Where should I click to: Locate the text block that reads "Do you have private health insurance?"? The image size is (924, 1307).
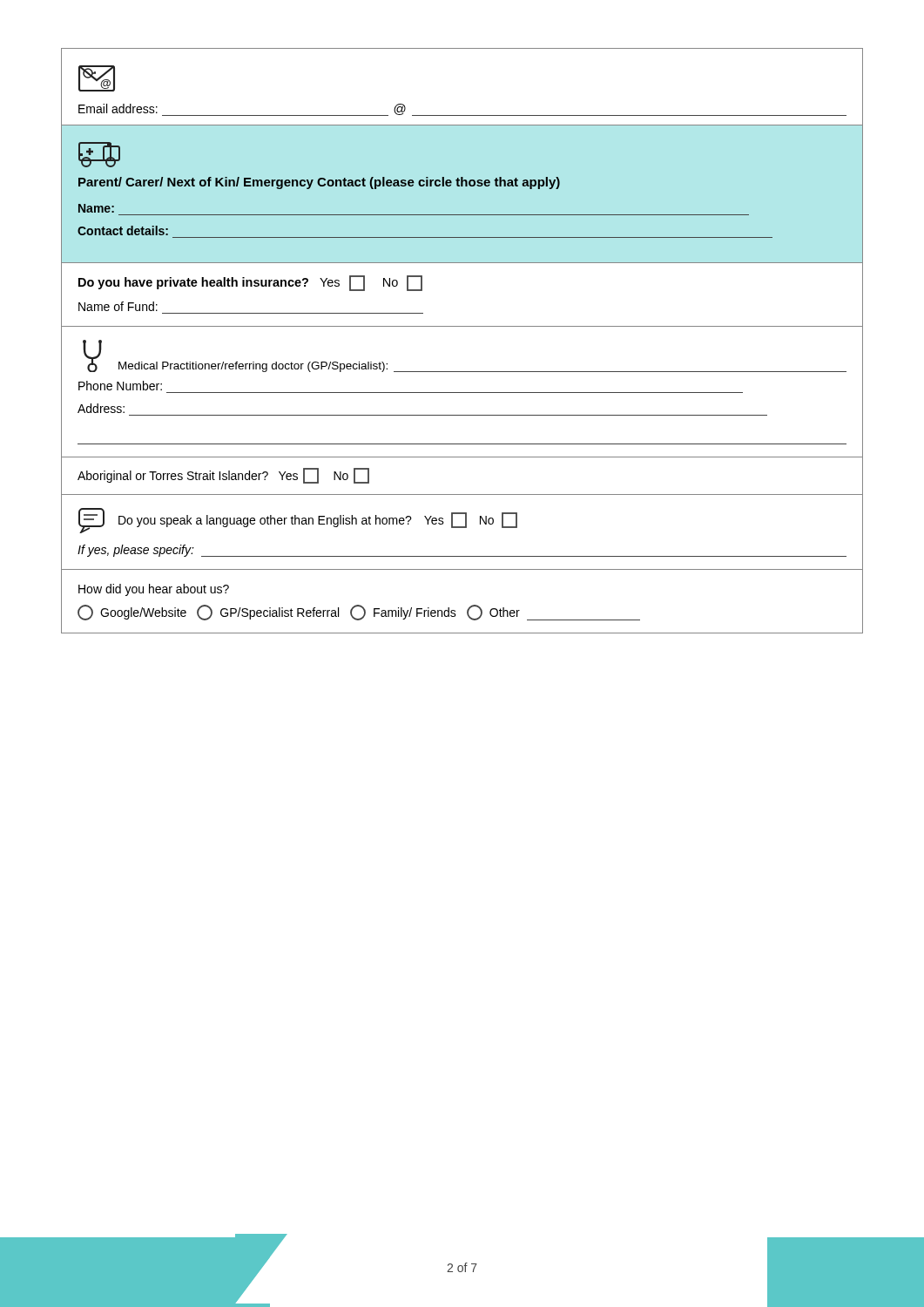pyautogui.click(x=250, y=283)
